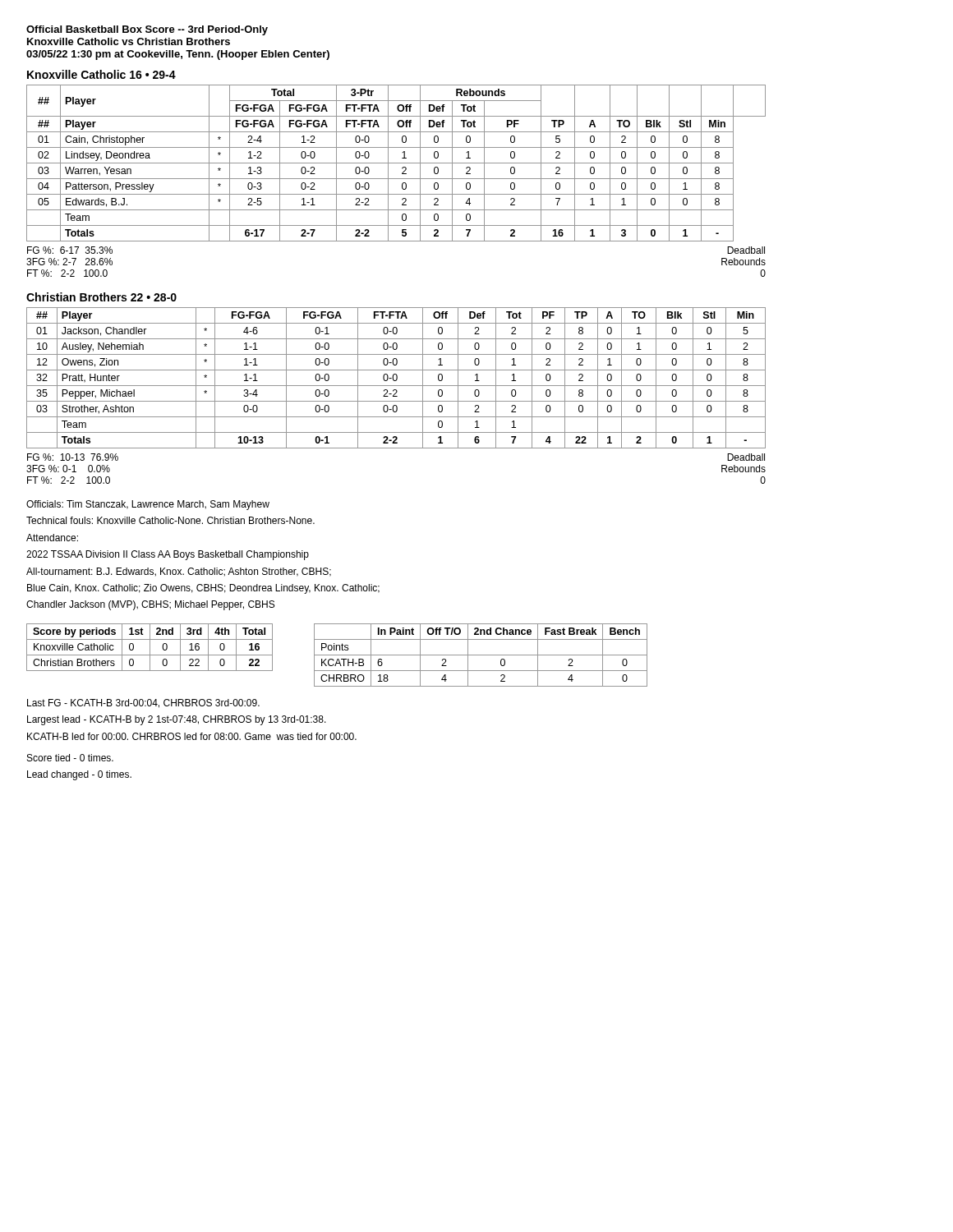Select the text block containing "Officials: Tim Stanczak, Lawrence"

pyautogui.click(x=203, y=555)
